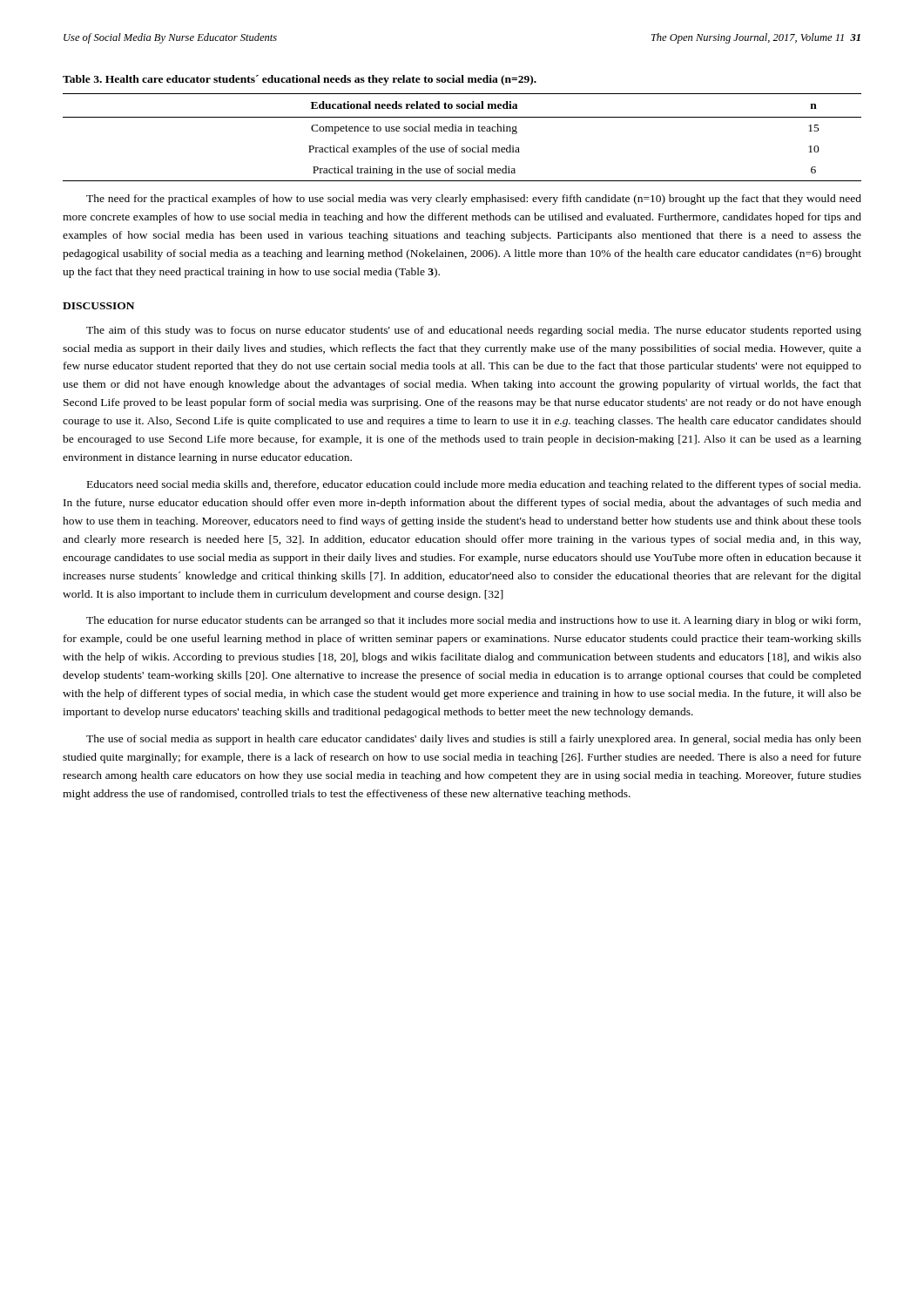
Task: Locate the text block that reads "The aim of this"
Action: pos(462,393)
